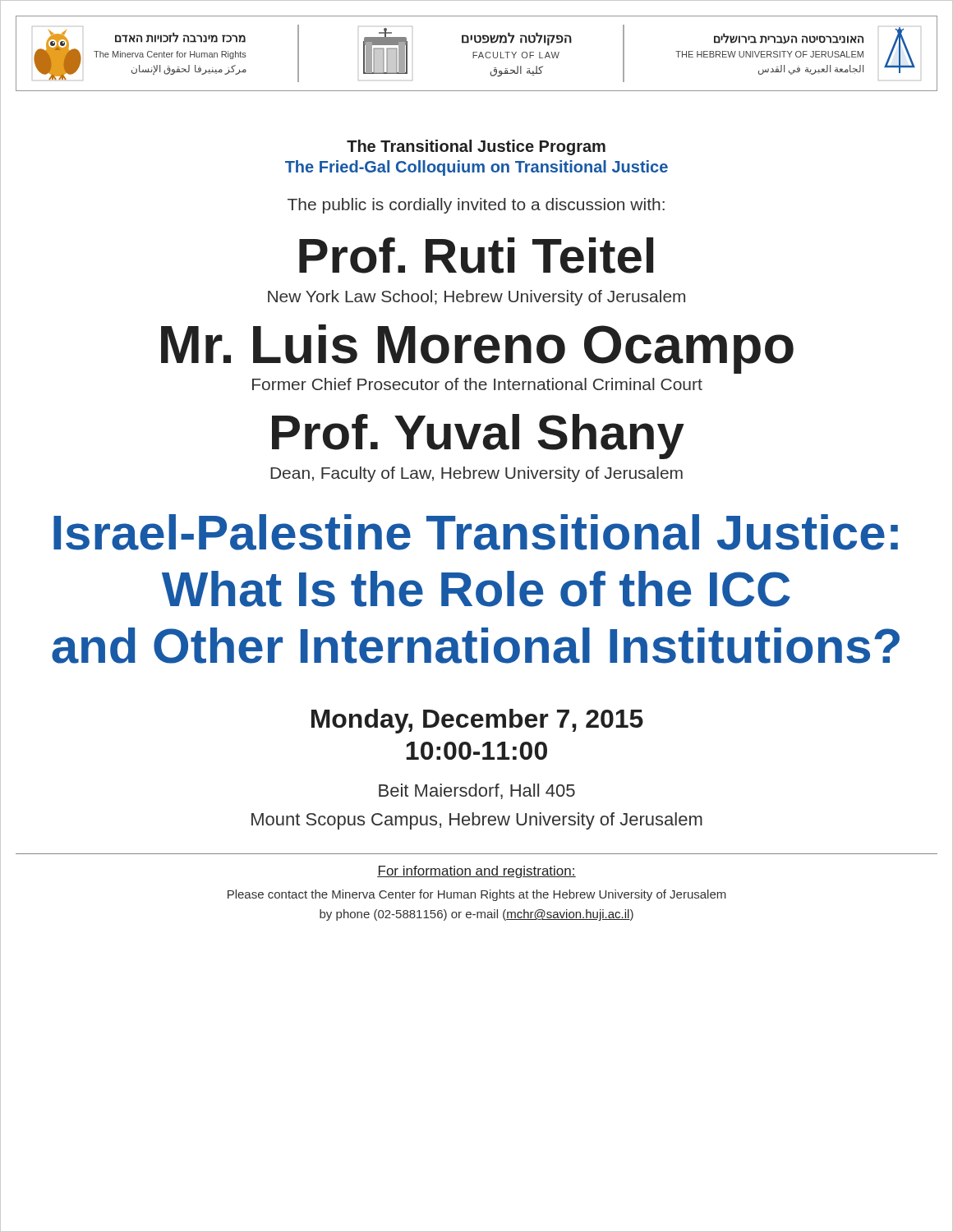Click the passage that begins "The public is cordially invited to a discussion"
The image size is (953, 1232).
476,204
